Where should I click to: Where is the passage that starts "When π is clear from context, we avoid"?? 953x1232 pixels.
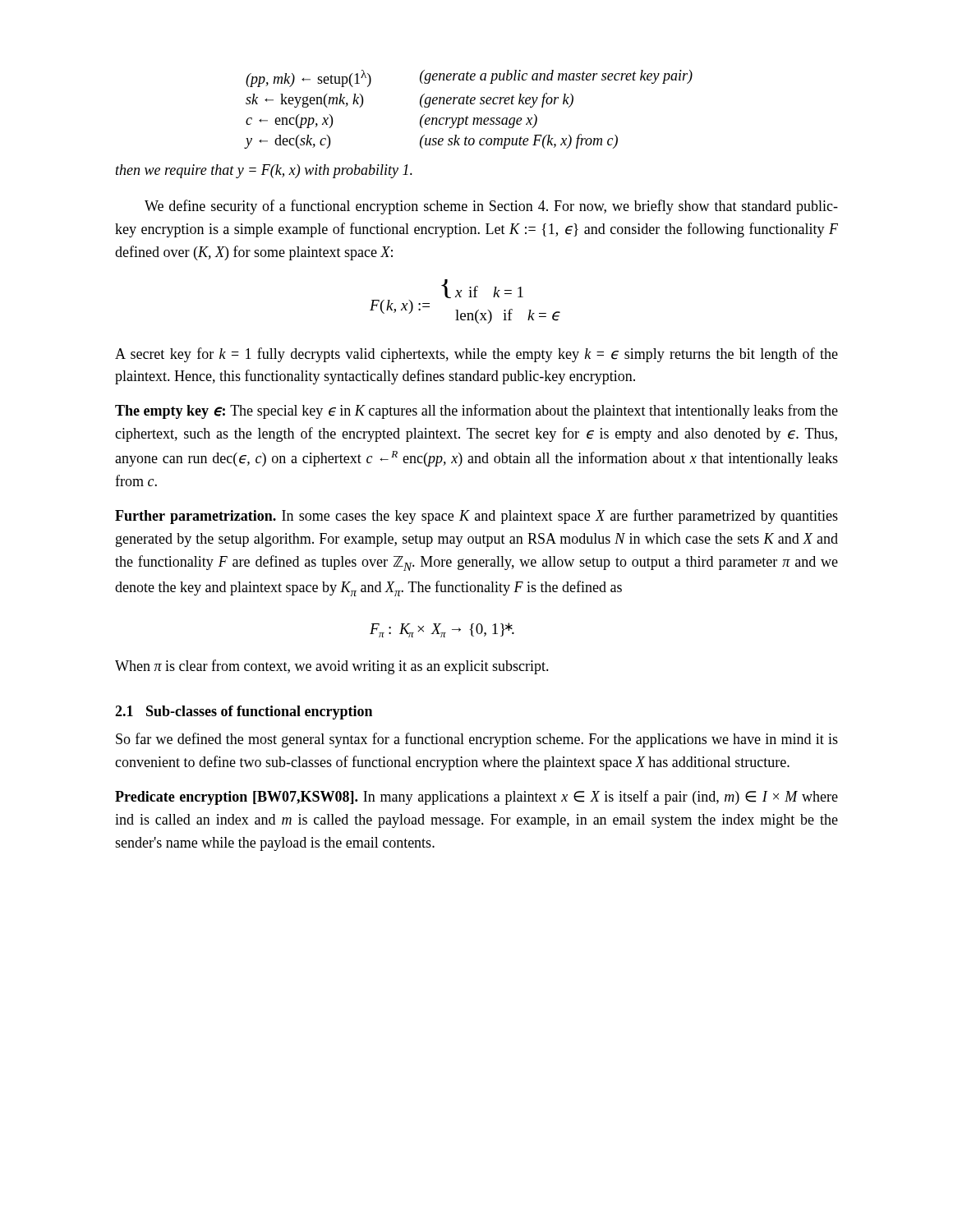pos(476,667)
